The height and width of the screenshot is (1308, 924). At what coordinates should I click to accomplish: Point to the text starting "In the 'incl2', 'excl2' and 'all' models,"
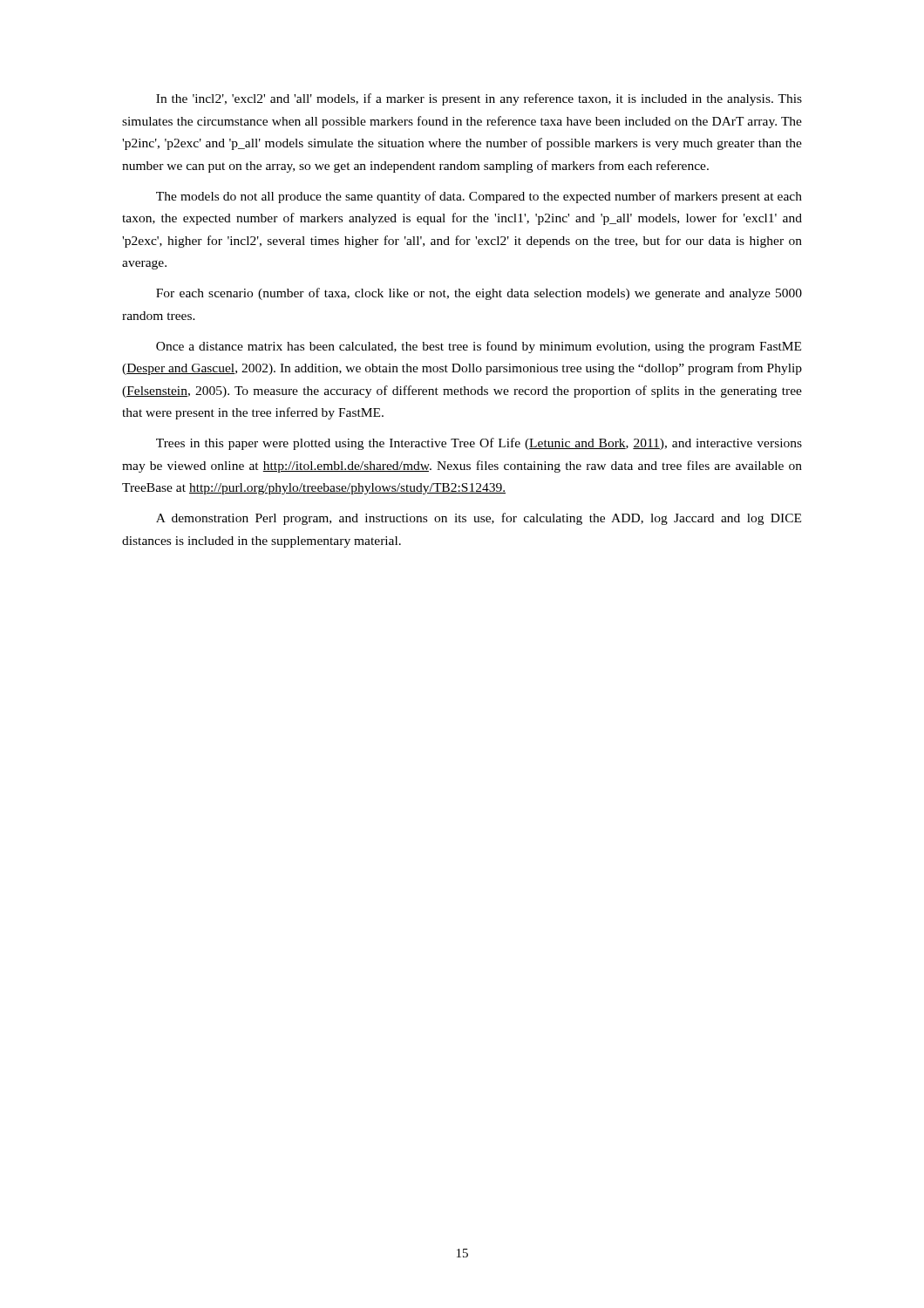(479, 99)
